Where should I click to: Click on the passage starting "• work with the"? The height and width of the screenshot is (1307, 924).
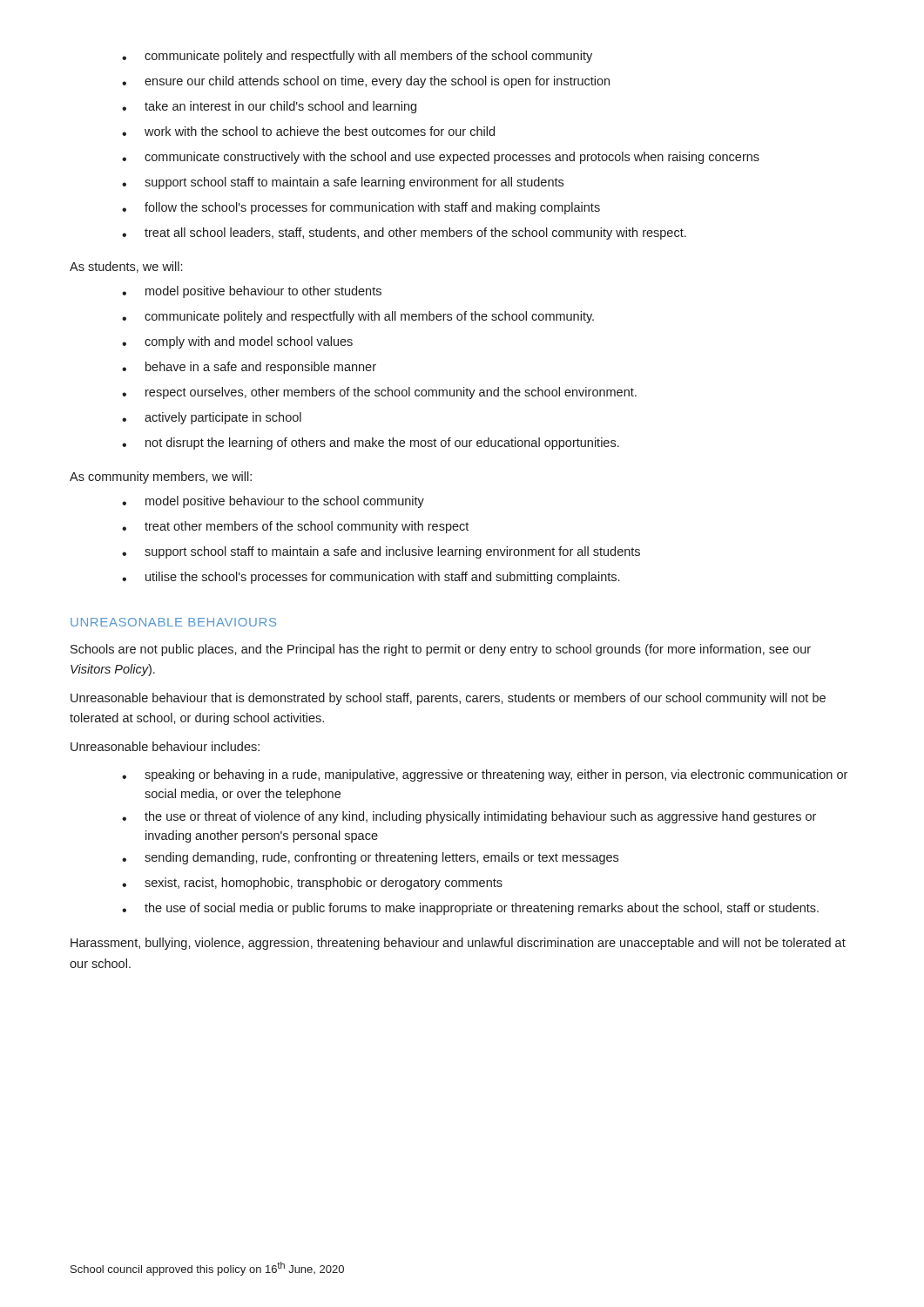pyautogui.click(x=488, y=134)
